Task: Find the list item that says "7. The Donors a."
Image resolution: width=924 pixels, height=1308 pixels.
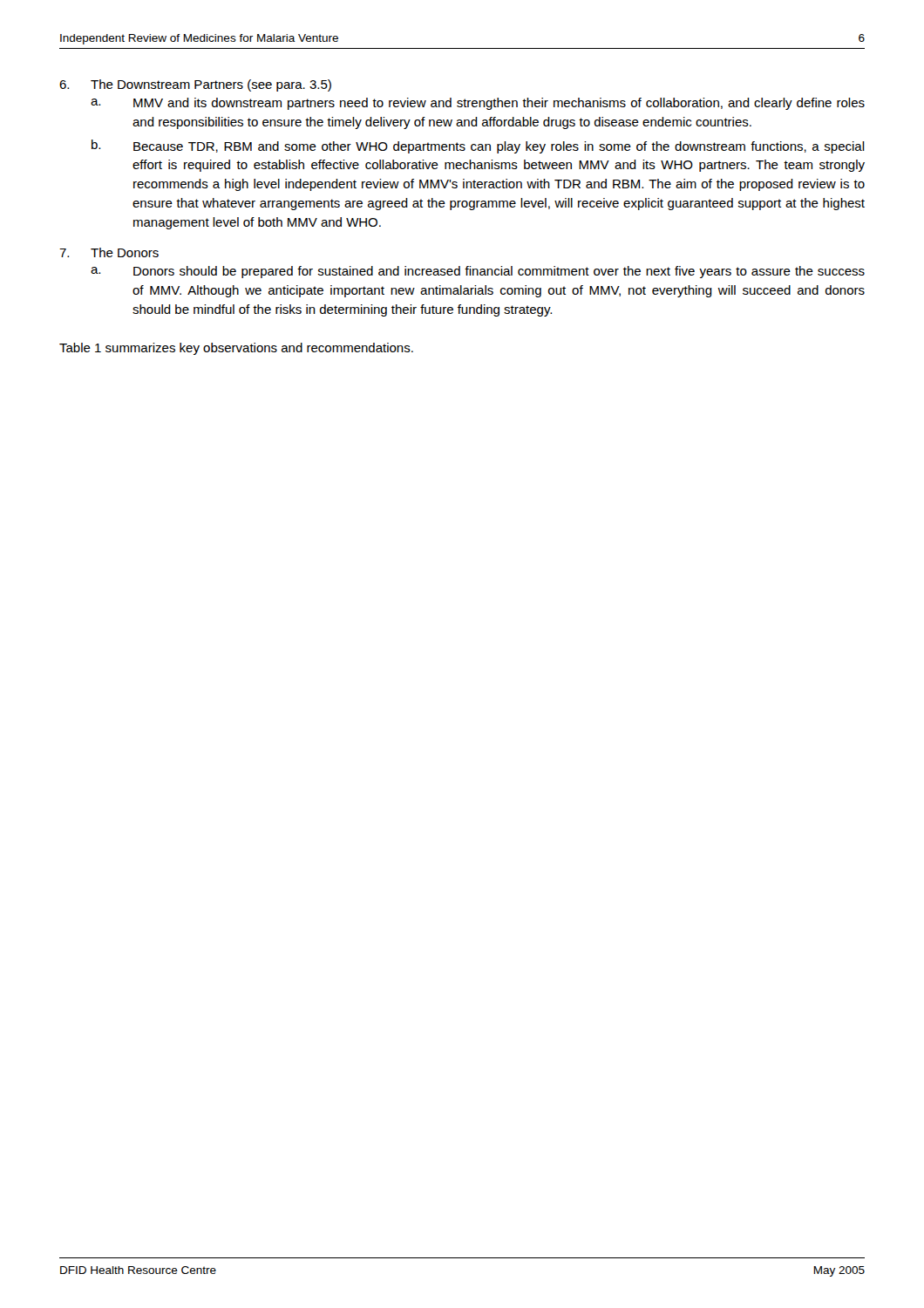Action: click(x=462, y=285)
